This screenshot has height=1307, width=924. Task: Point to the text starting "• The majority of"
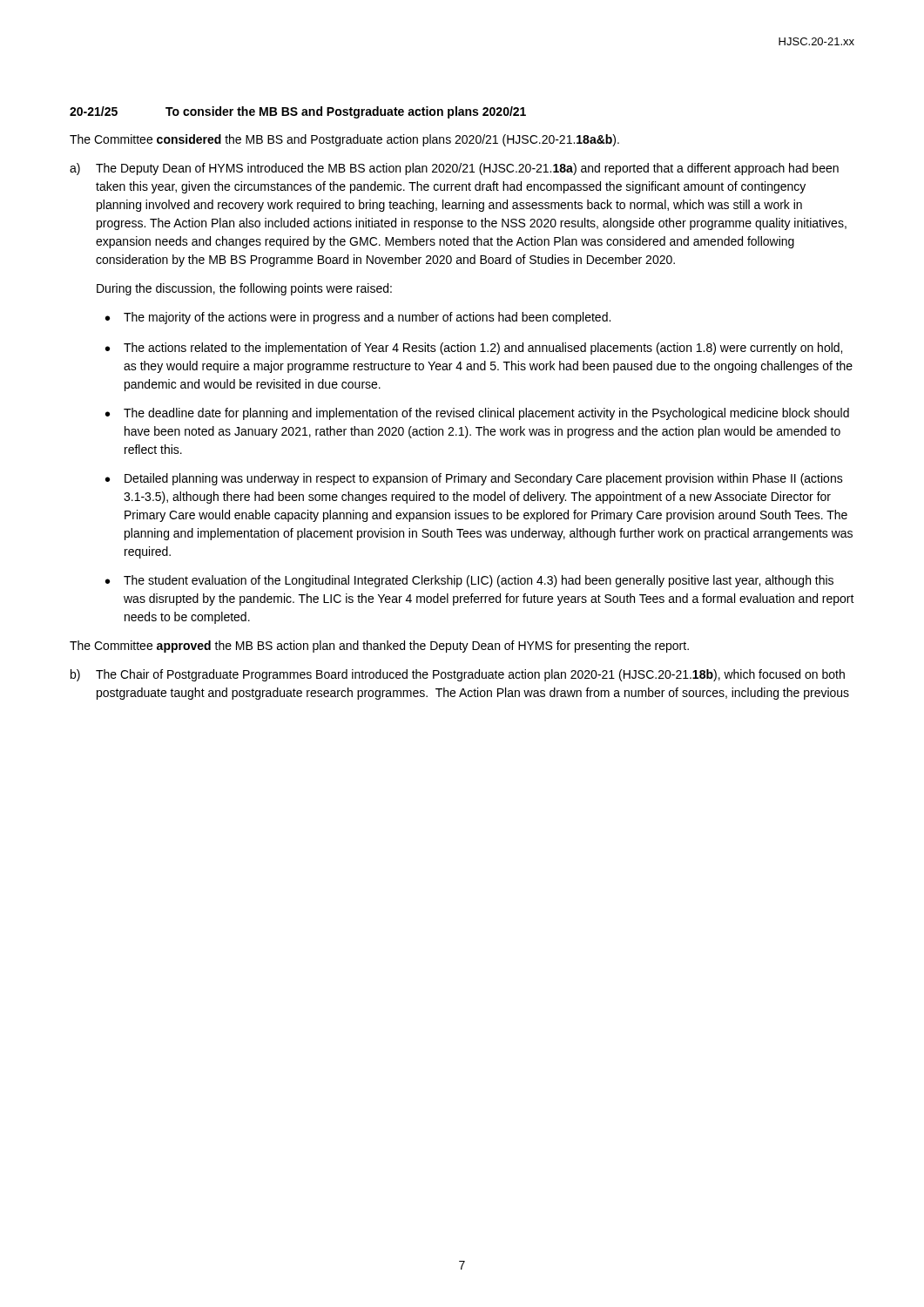click(479, 318)
